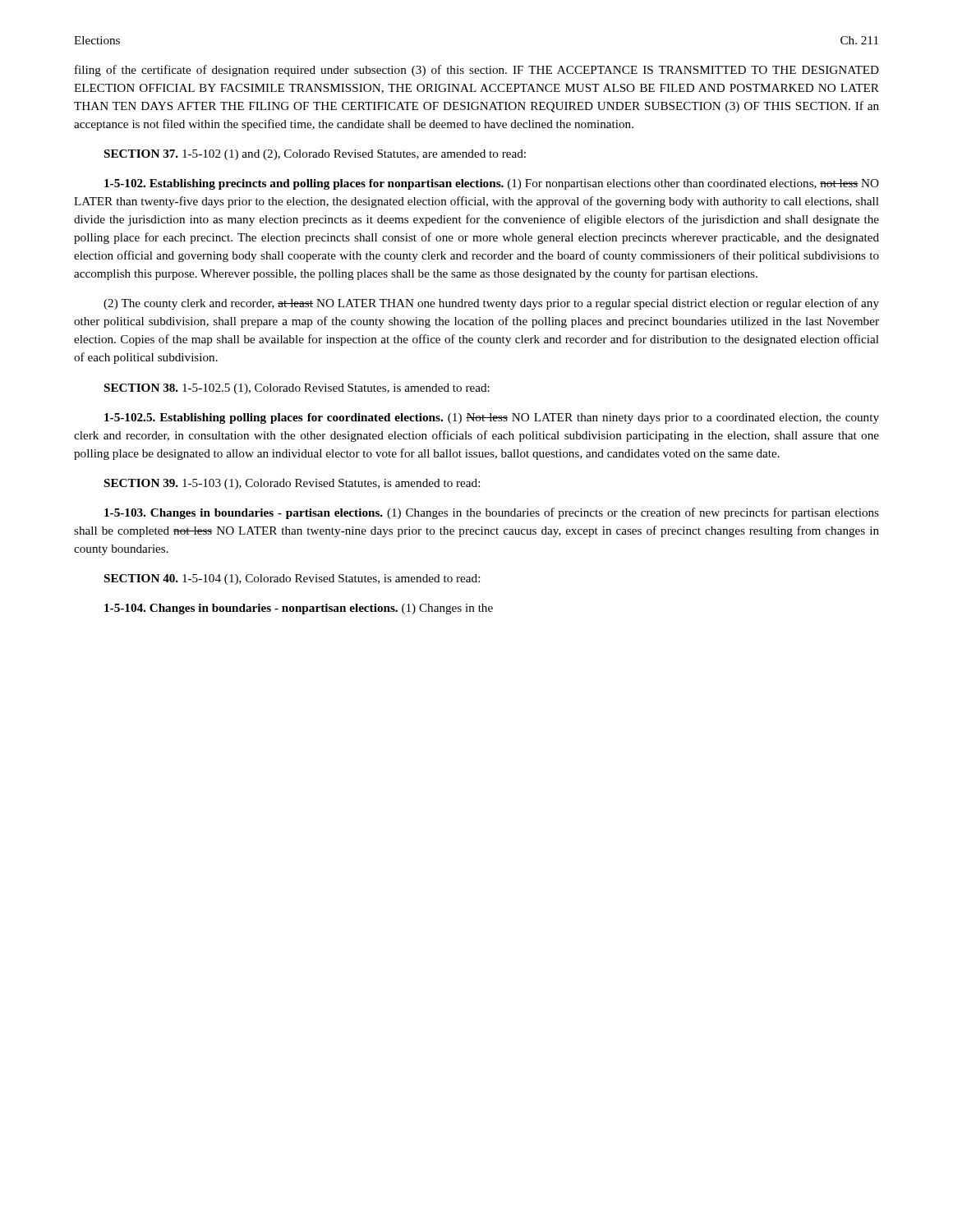Click on the text block starting "SECTION 37. 1-5-102 (1)"
This screenshot has width=953, height=1232.
click(476, 154)
